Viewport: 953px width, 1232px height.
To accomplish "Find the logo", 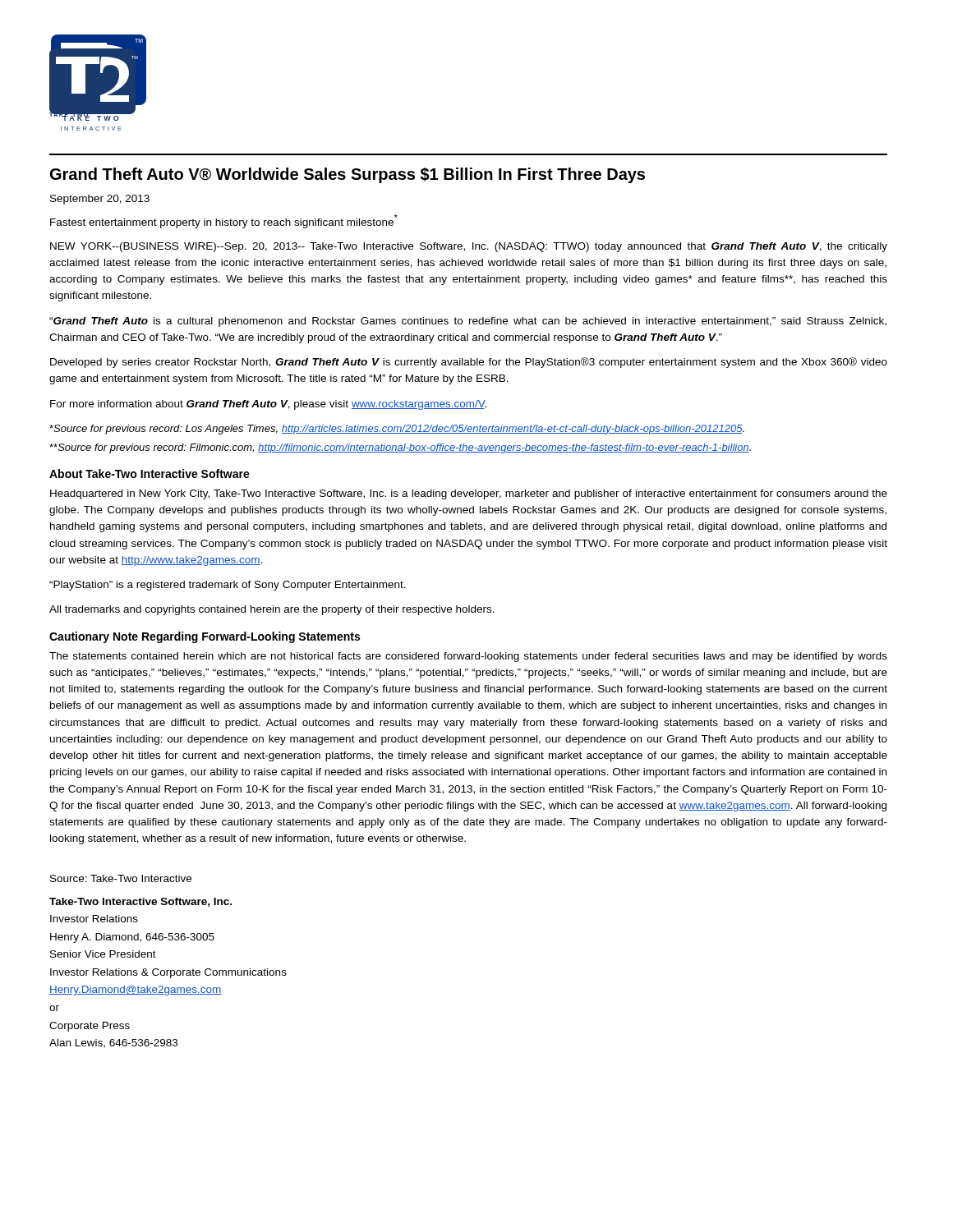I will click(x=468, y=93).
